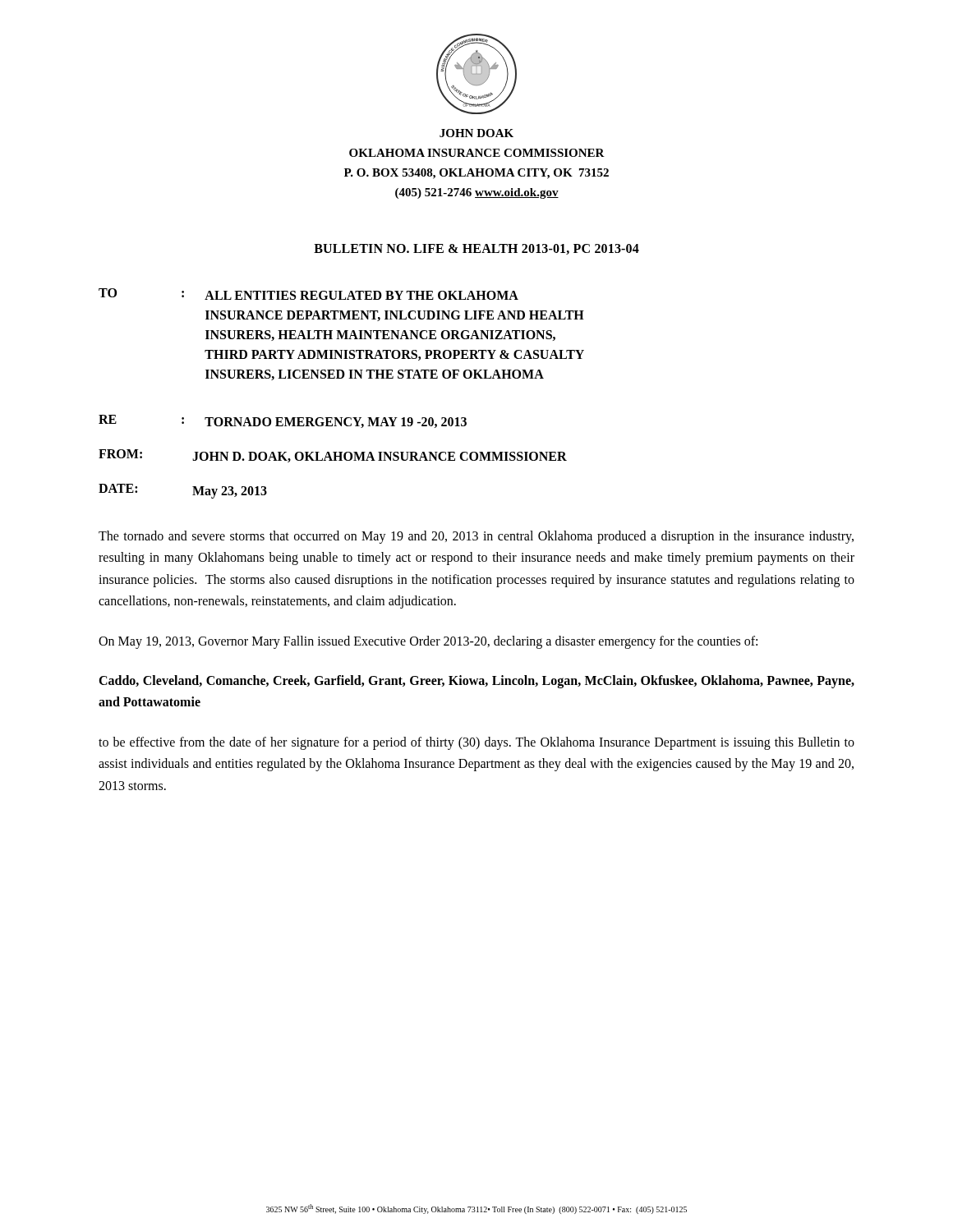Click on the block starting "The tornado and"
The height and width of the screenshot is (1232, 953).
point(476,568)
